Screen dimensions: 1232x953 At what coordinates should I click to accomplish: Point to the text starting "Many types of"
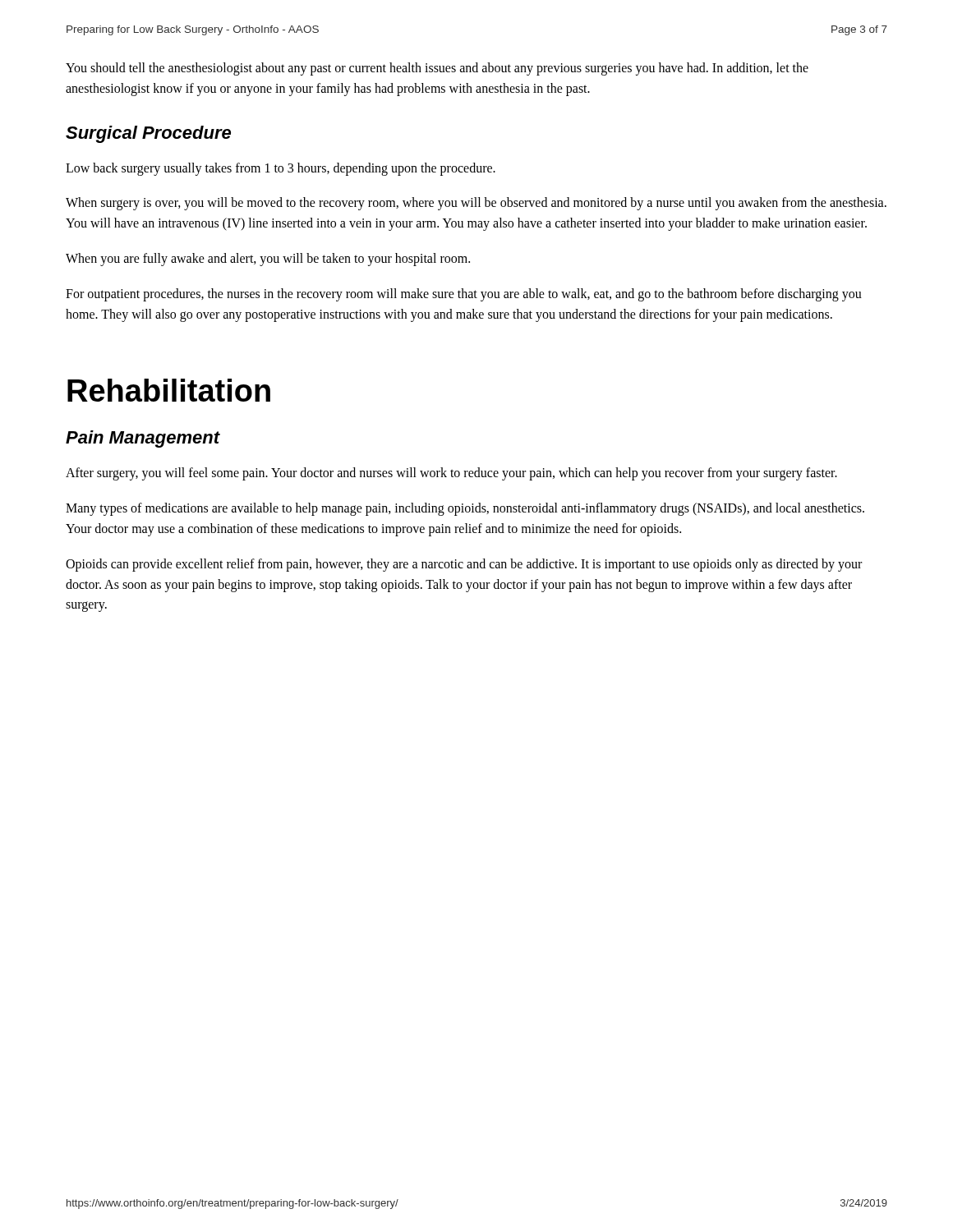(465, 518)
